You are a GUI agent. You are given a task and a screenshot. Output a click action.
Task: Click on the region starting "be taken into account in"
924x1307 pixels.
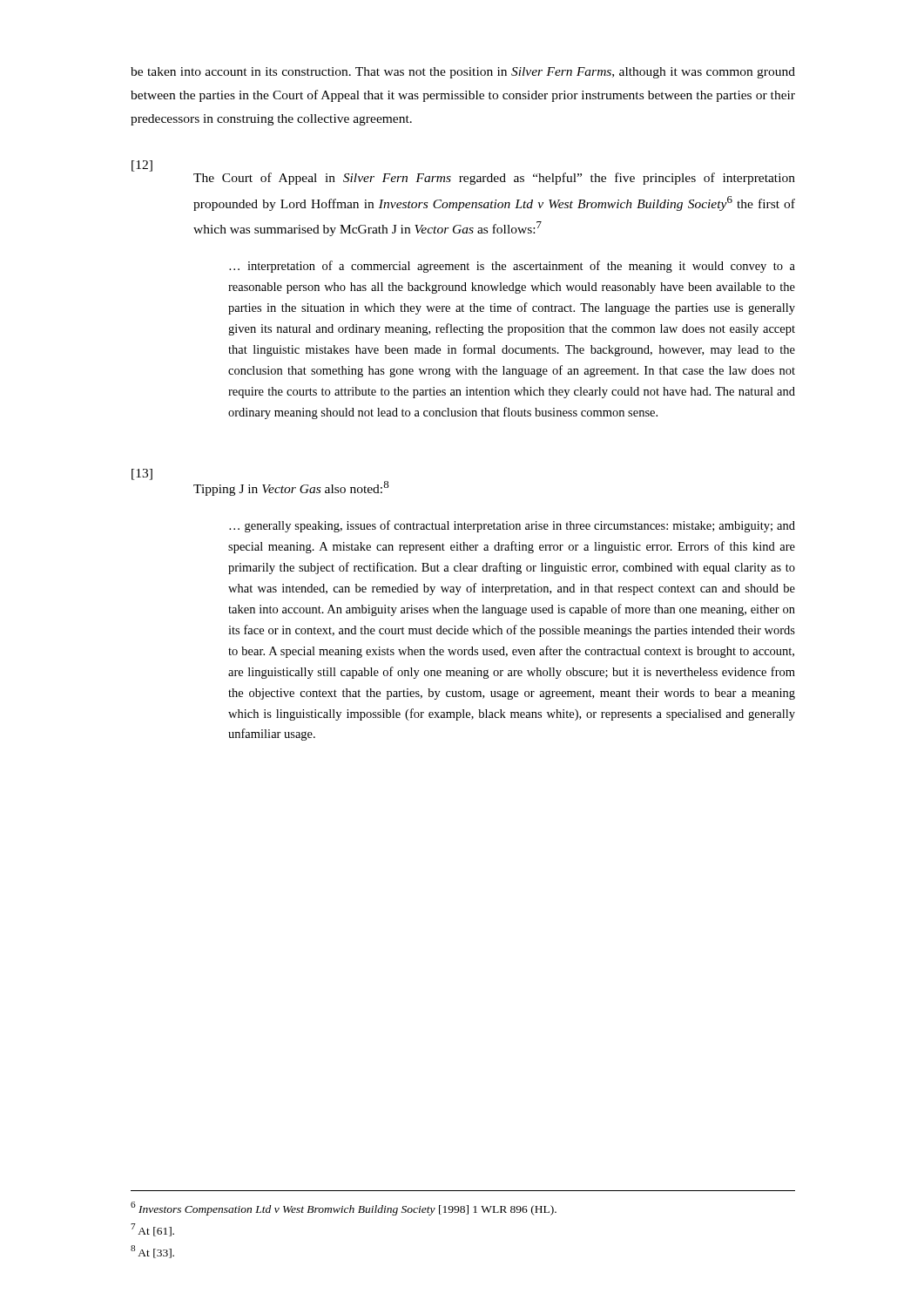click(463, 94)
